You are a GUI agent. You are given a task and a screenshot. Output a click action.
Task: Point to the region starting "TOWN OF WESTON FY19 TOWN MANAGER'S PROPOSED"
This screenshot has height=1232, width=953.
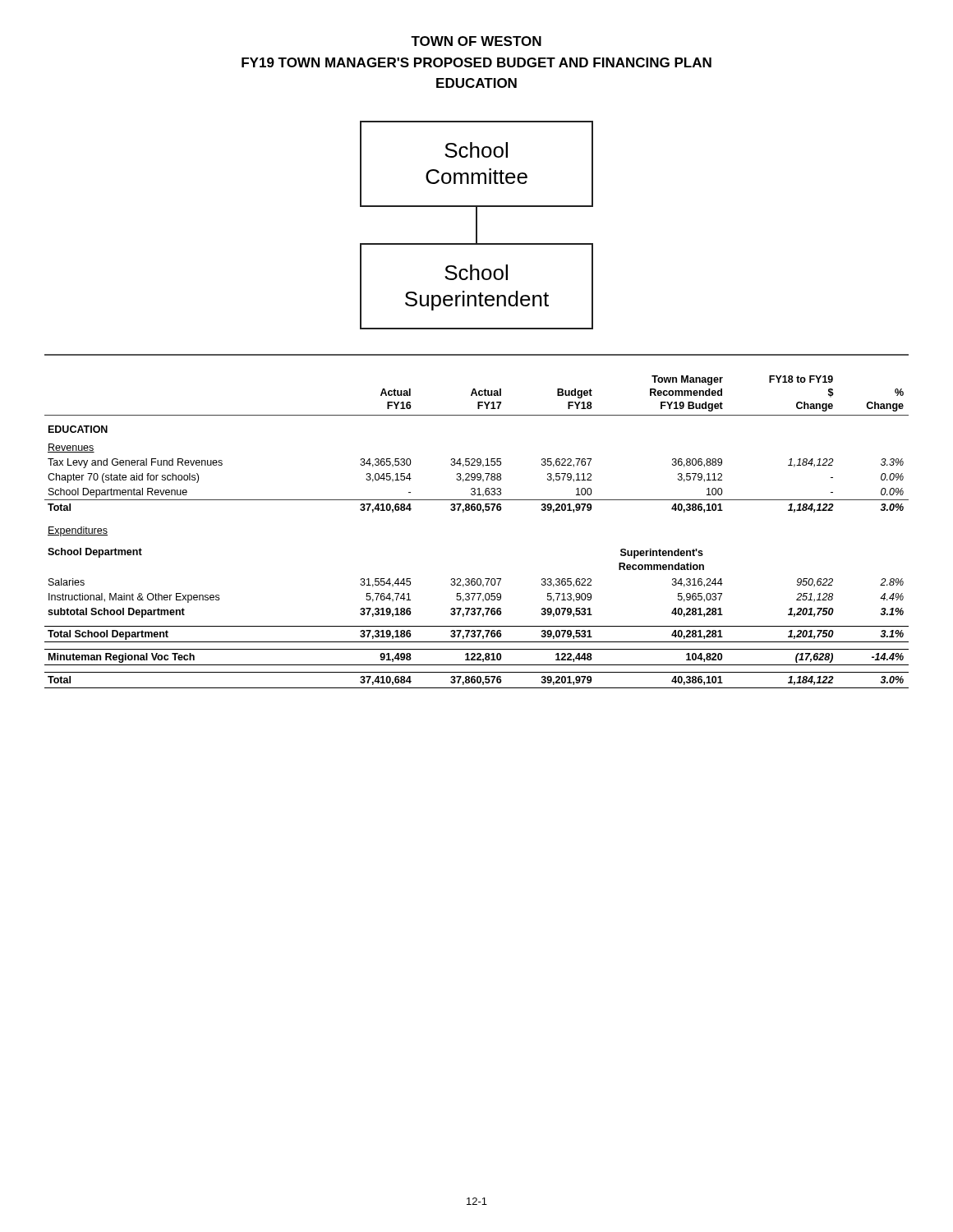[476, 63]
